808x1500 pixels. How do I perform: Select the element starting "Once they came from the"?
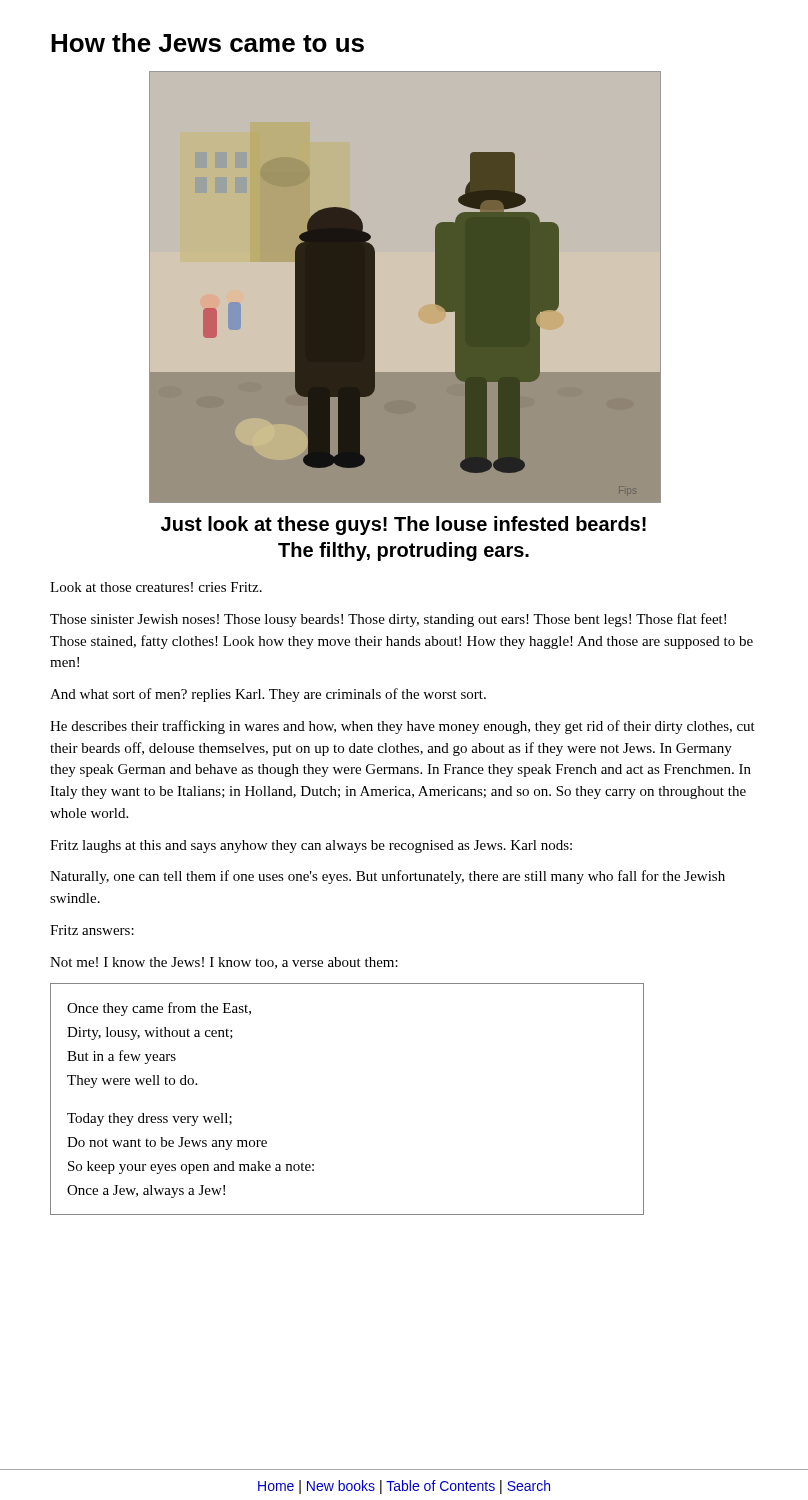(x=159, y=1009)
